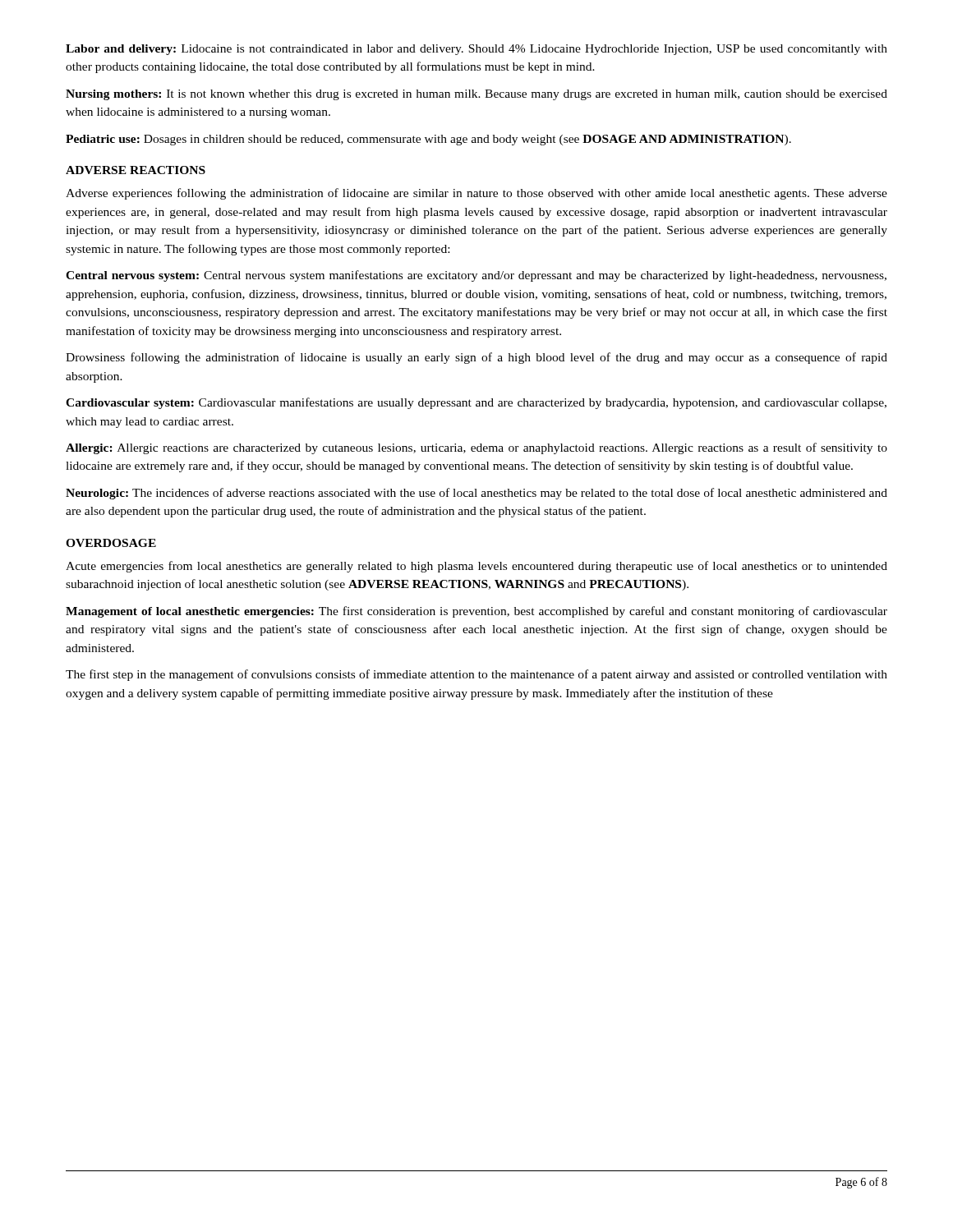The width and height of the screenshot is (953, 1232).
Task: Find the text block with the text "Management of local anesthetic emergencies:"
Action: (x=476, y=630)
